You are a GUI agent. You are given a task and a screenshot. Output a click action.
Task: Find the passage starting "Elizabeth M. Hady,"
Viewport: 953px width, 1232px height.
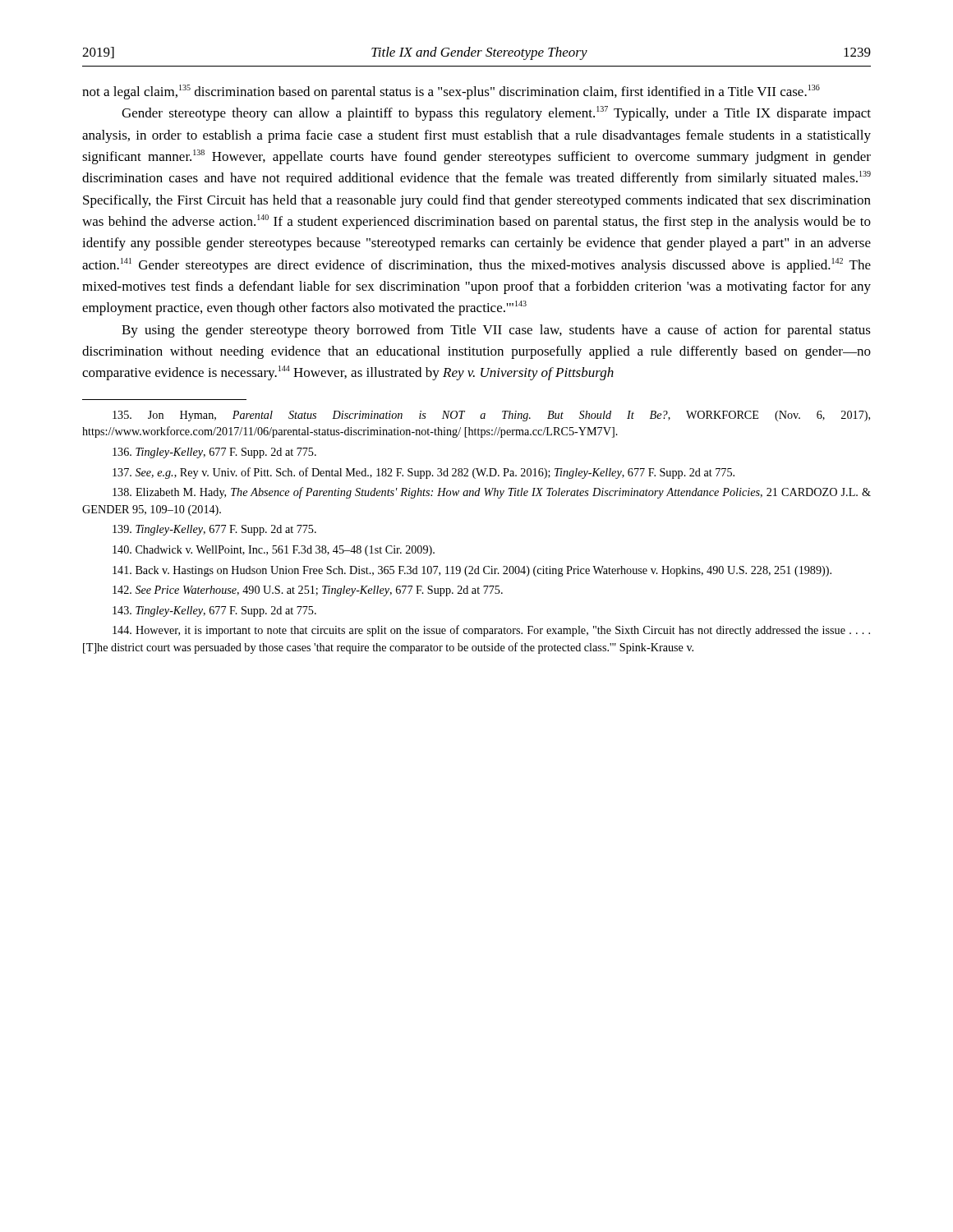pyautogui.click(x=476, y=501)
